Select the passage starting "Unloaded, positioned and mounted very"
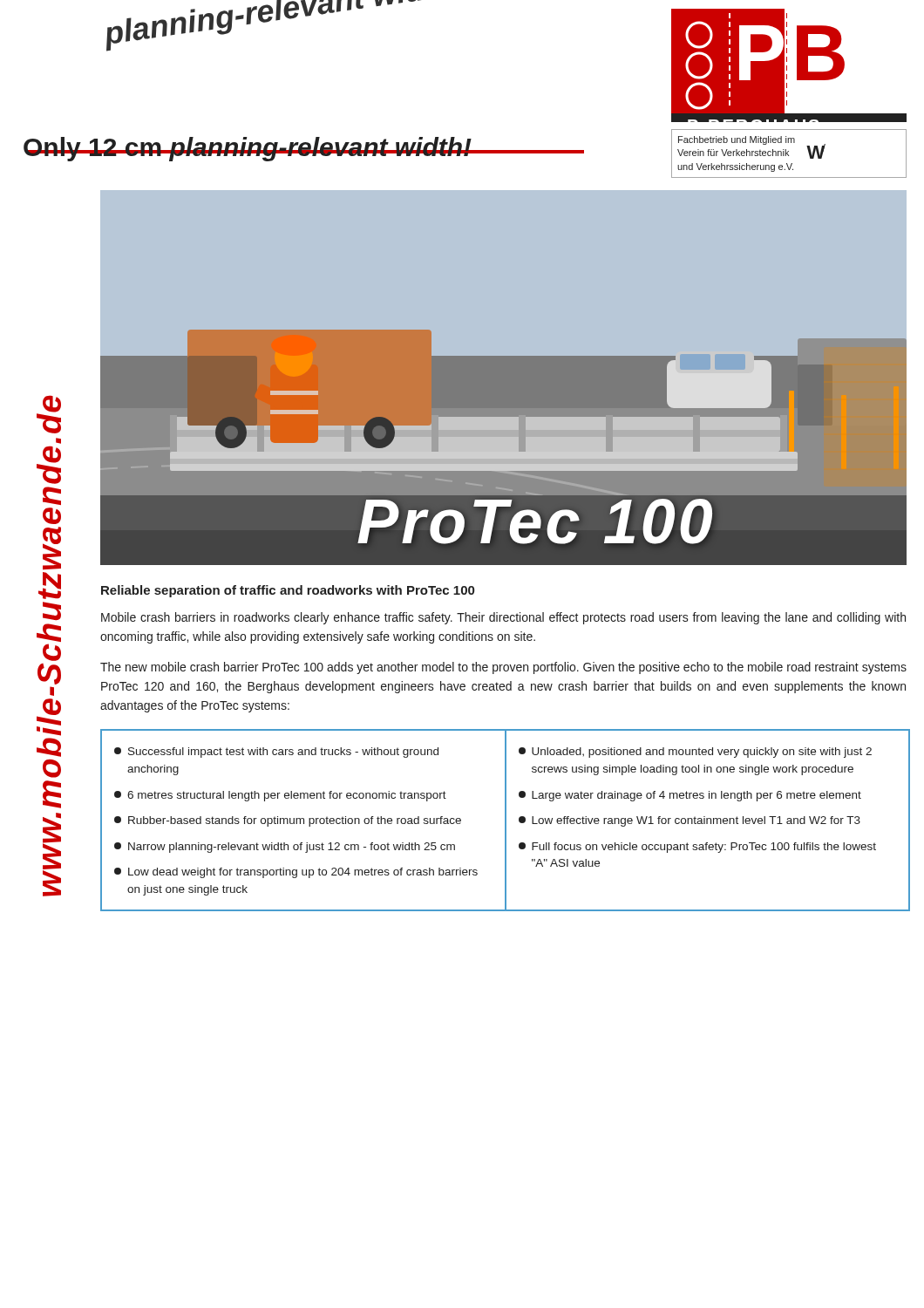924x1308 pixels. [x=706, y=760]
